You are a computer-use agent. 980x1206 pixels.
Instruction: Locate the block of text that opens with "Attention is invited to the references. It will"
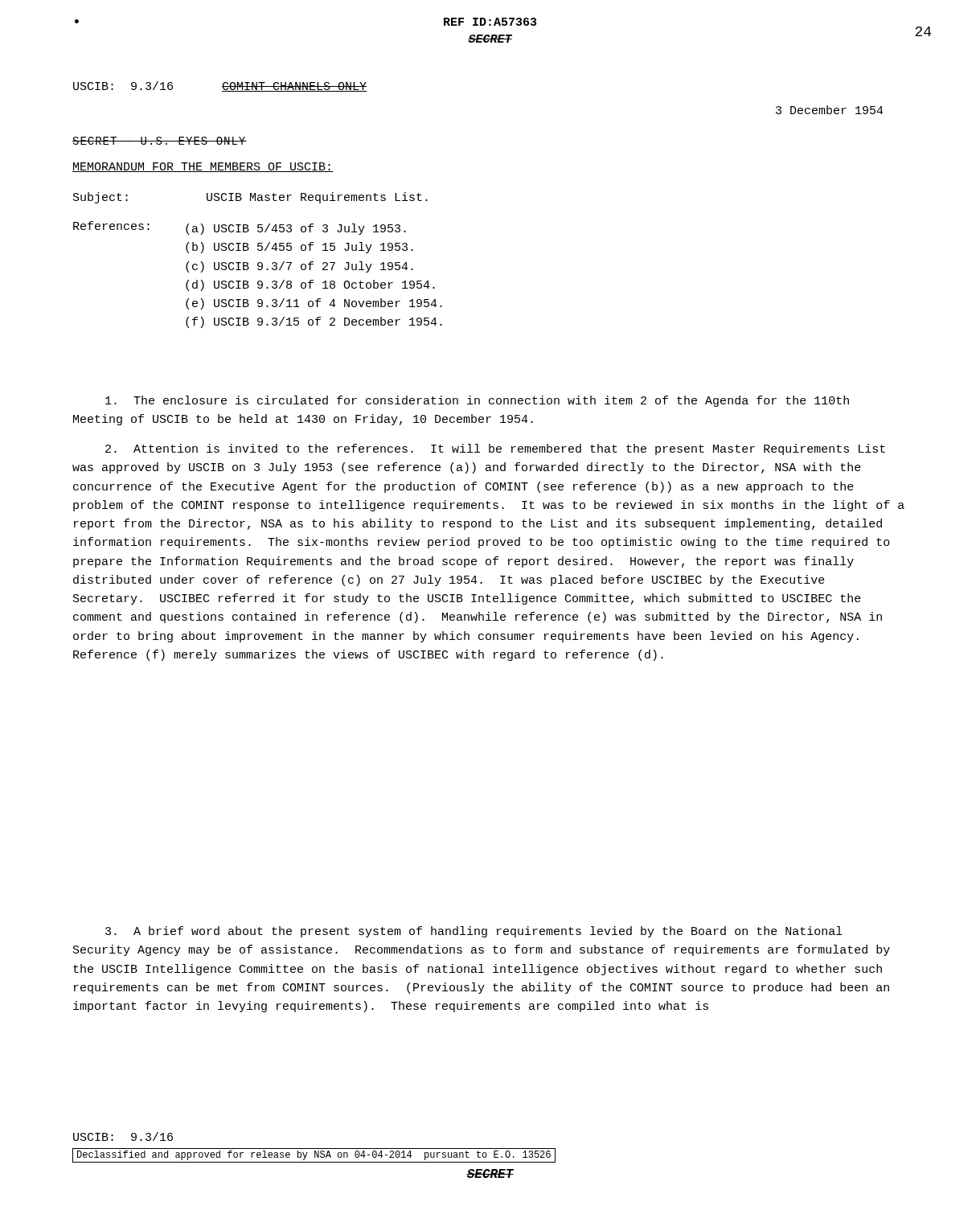488,553
